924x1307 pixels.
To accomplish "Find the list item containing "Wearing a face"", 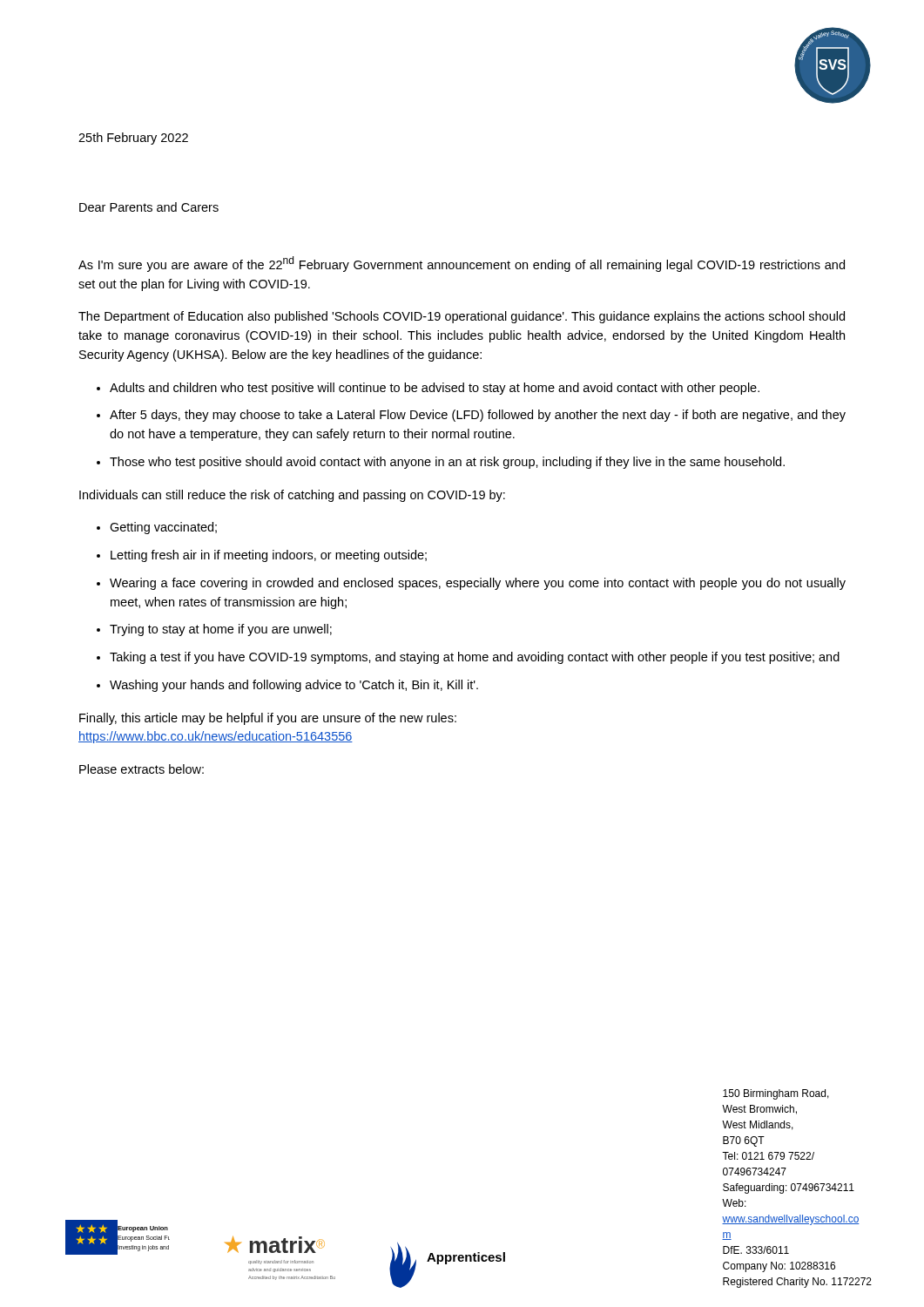I will tap(478, 592).
